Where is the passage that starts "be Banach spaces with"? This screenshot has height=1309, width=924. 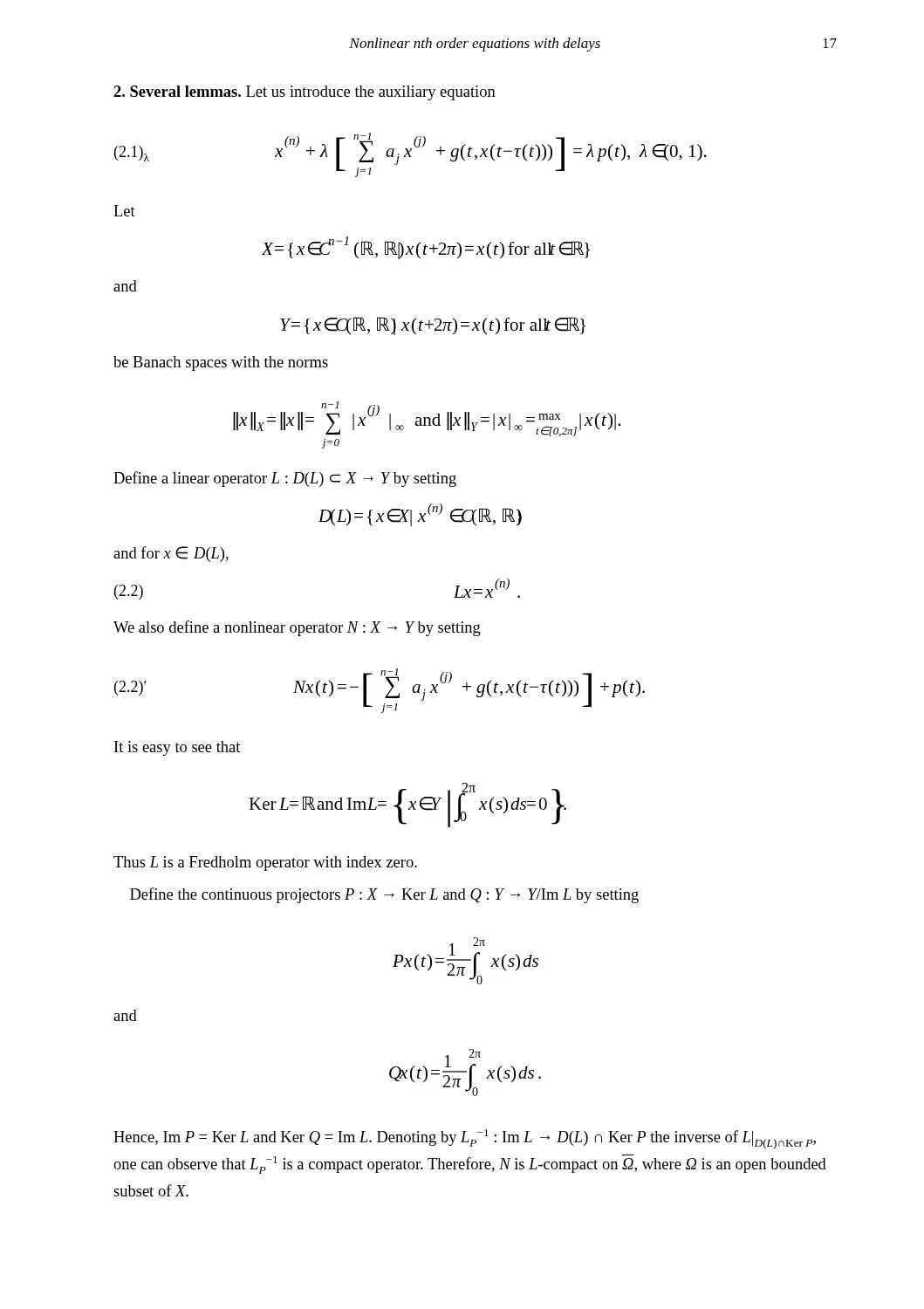[221, 362]
